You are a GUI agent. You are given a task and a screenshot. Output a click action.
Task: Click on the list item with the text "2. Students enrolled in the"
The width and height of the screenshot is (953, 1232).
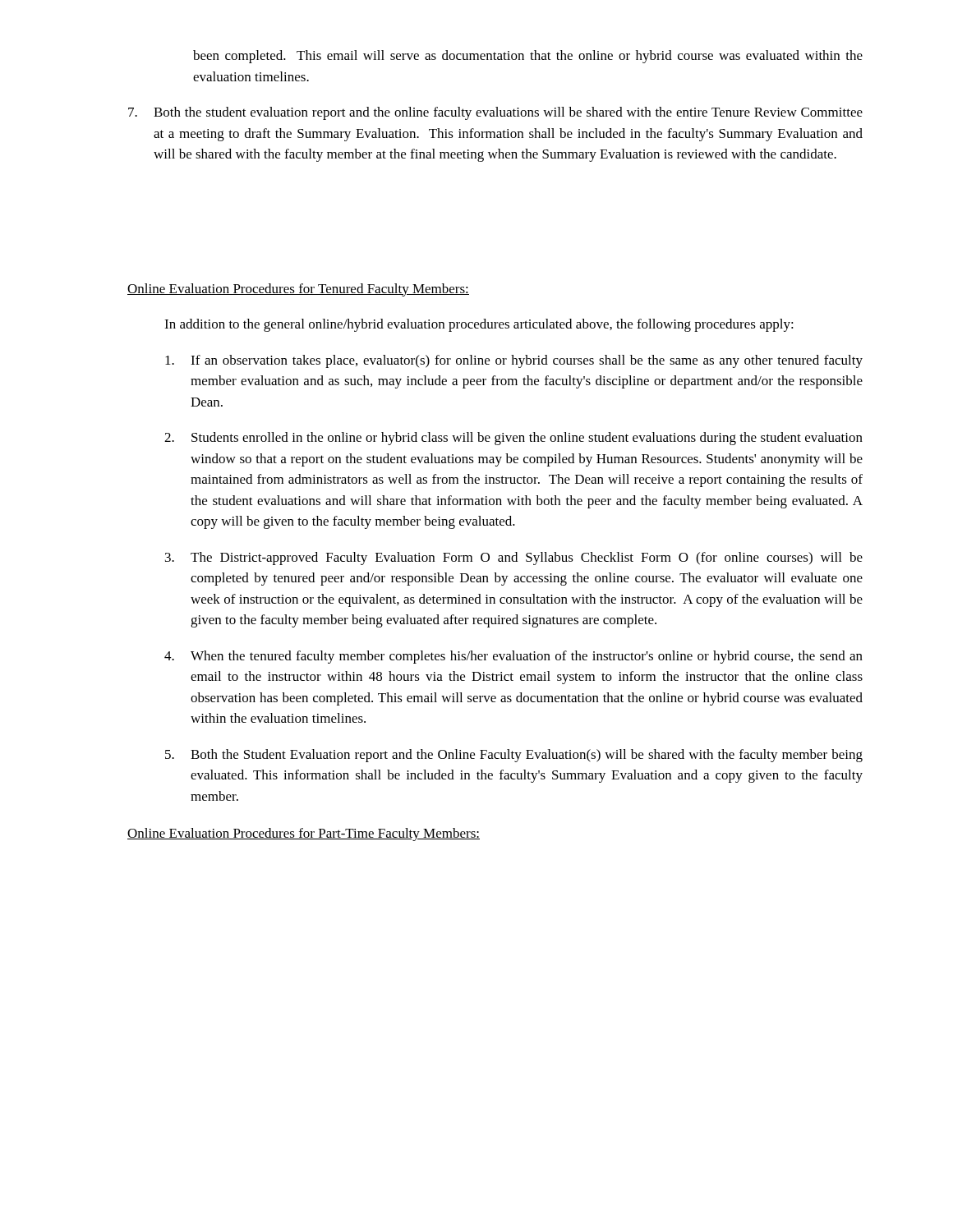(x=513, y=479)
